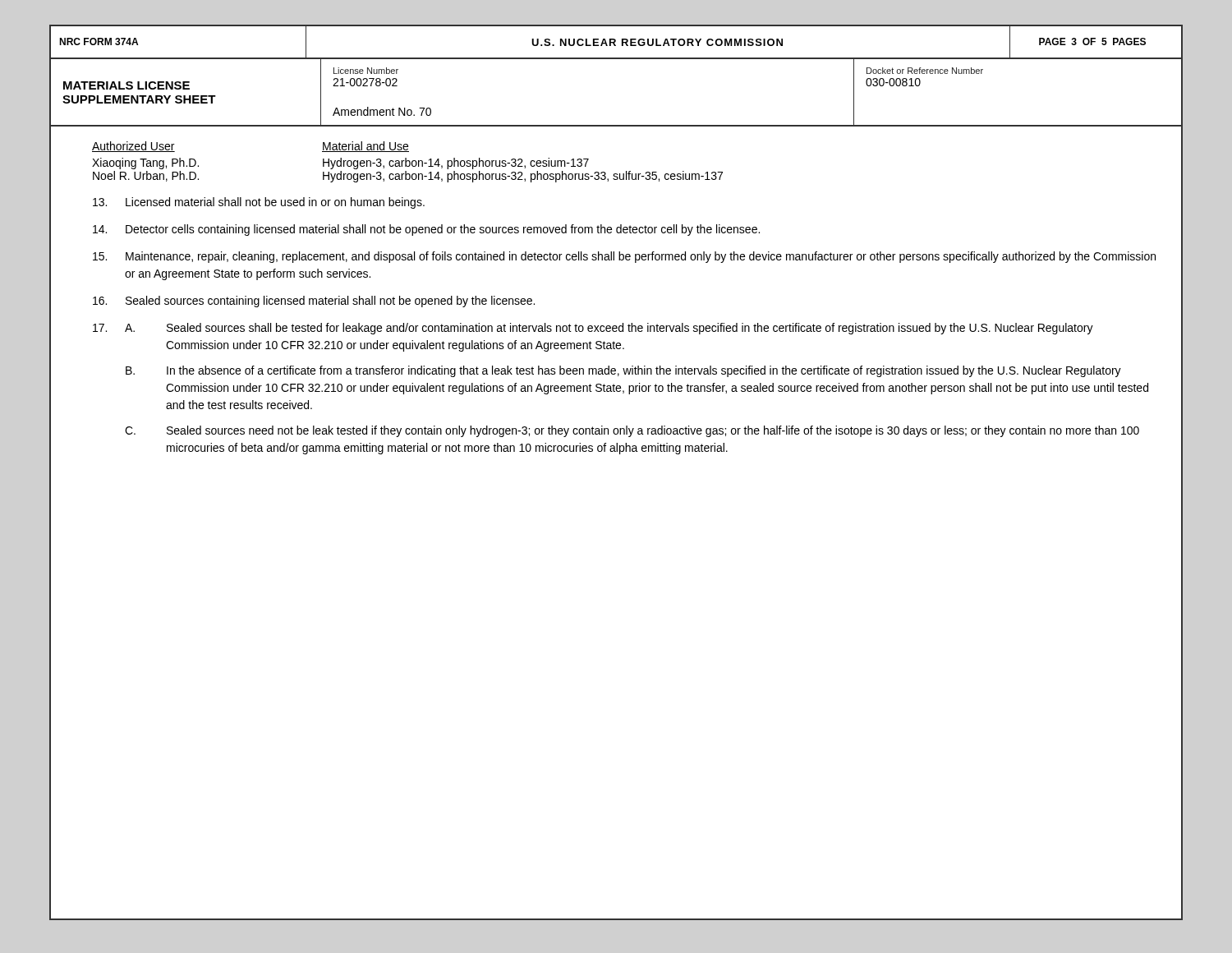Find the list item containing "A. Sealed sources"
The height and width of the screenshot is (953, 1232).
pyautogui.click(x=641, y=337)
